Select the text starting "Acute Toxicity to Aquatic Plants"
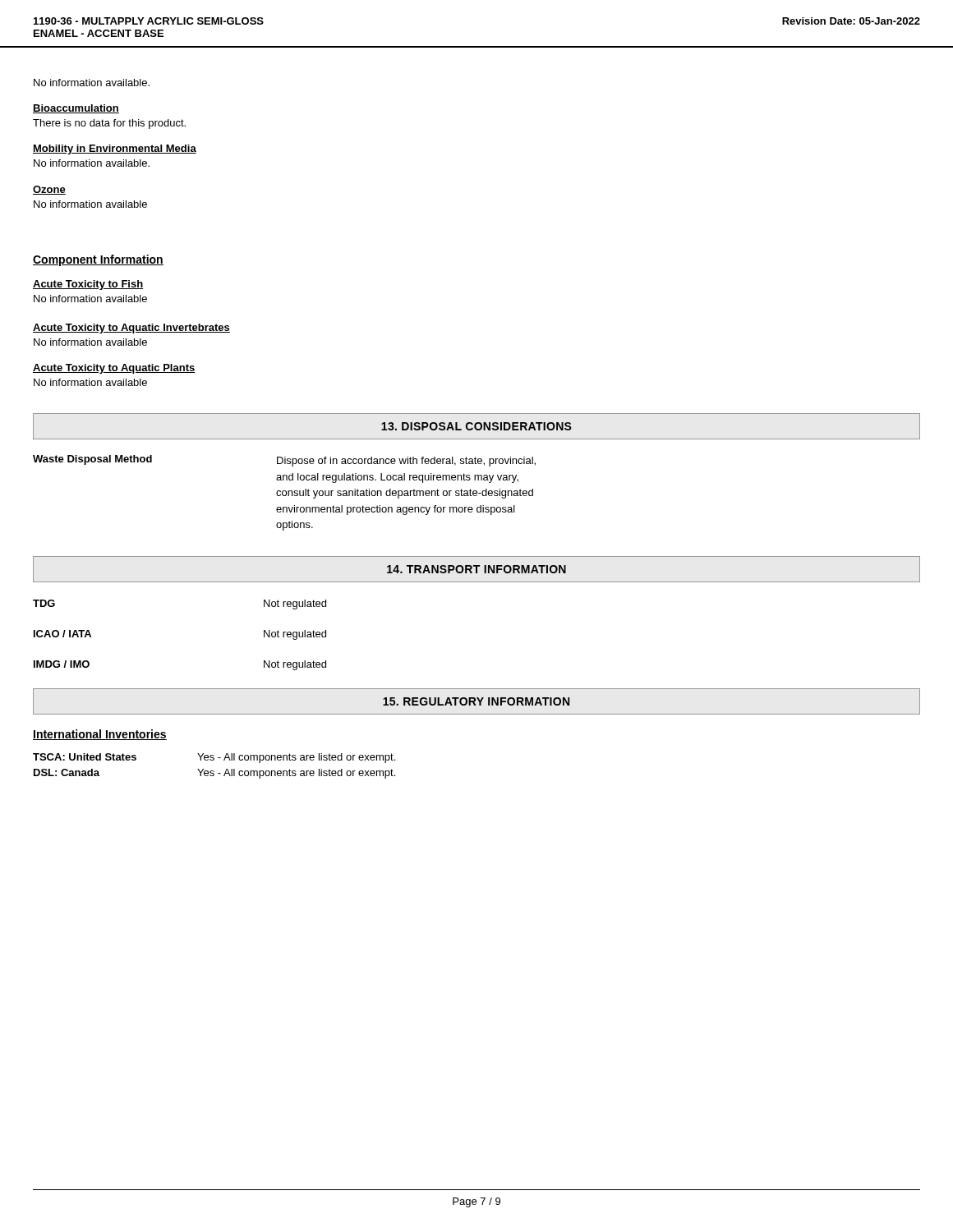Screen dimensions: 1232x953 click(114, 368)
